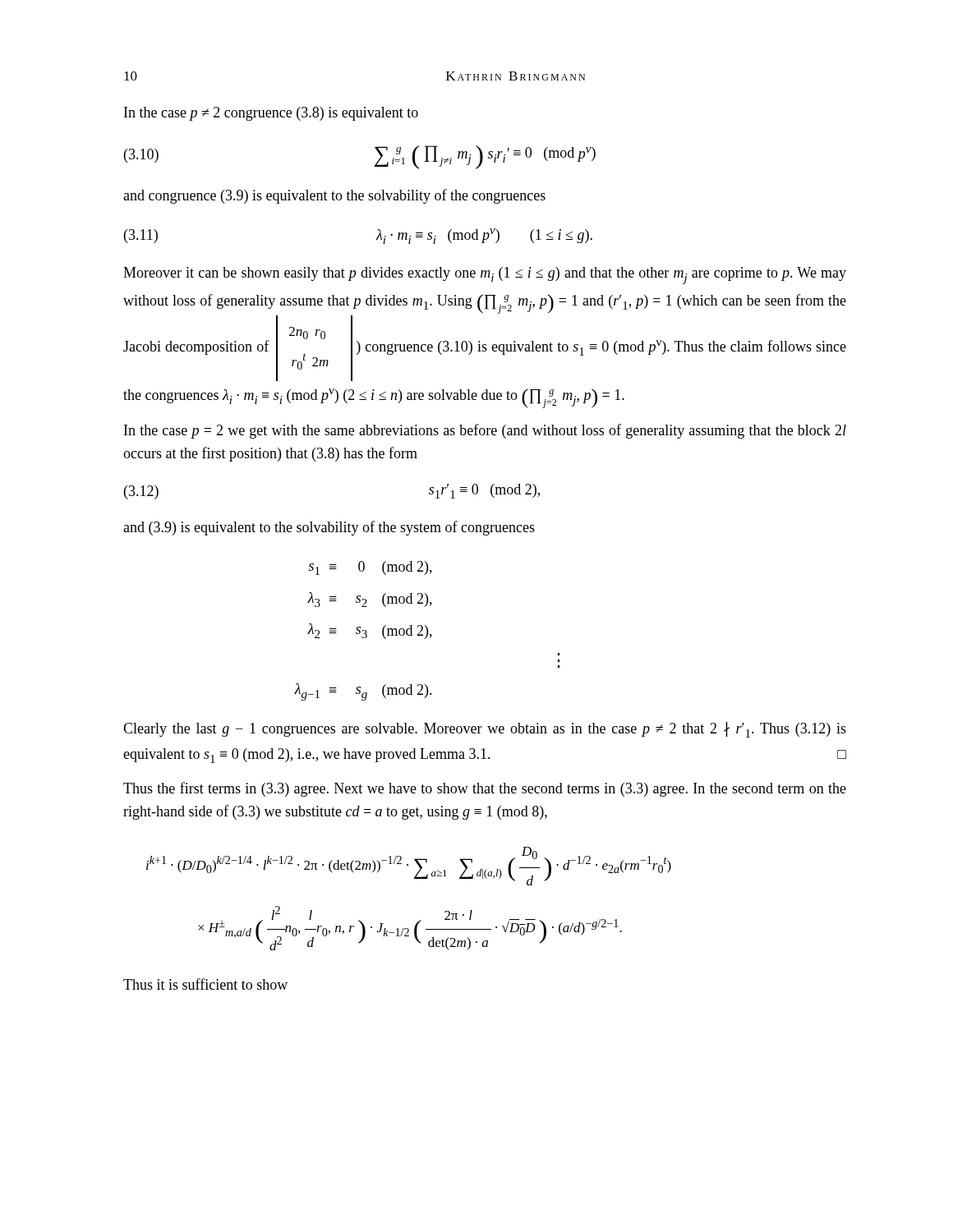Locate the text starting "and congruence (3.9) is equivalent to"
953x1232 pixels.
pos(335,196)
